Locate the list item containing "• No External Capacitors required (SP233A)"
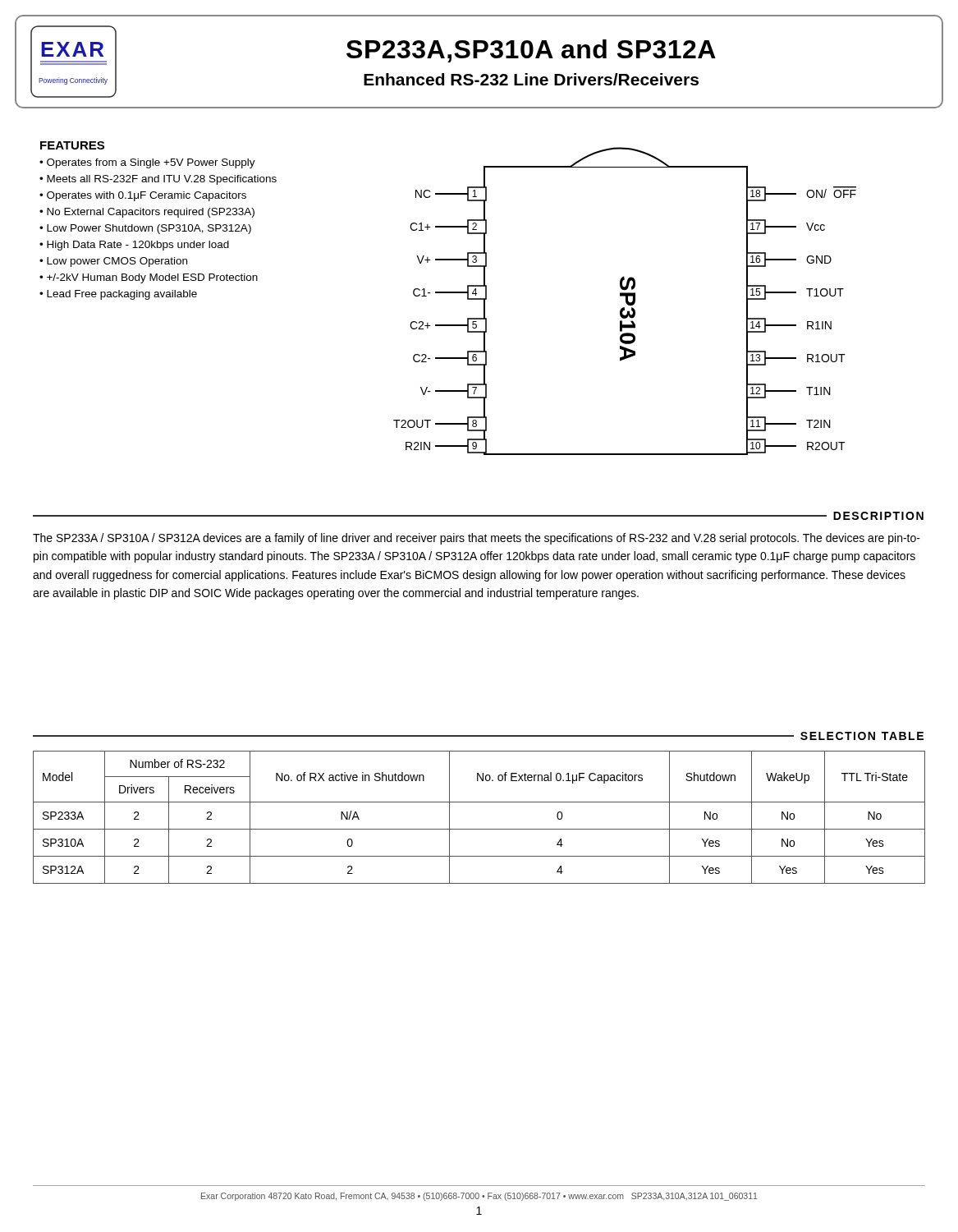 coord(147,212)
